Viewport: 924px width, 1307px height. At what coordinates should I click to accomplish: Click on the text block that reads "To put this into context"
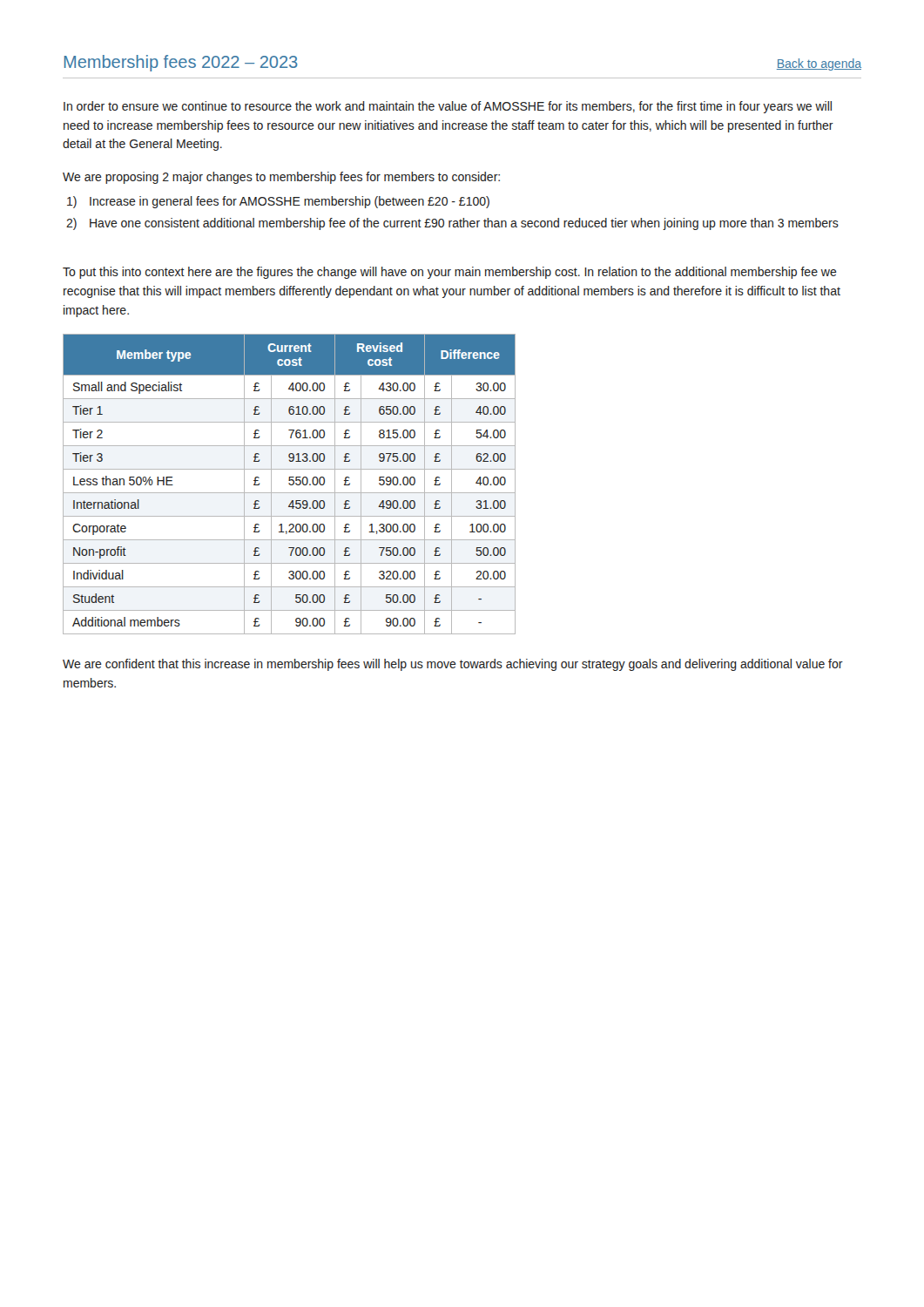(x=452, y=291)
